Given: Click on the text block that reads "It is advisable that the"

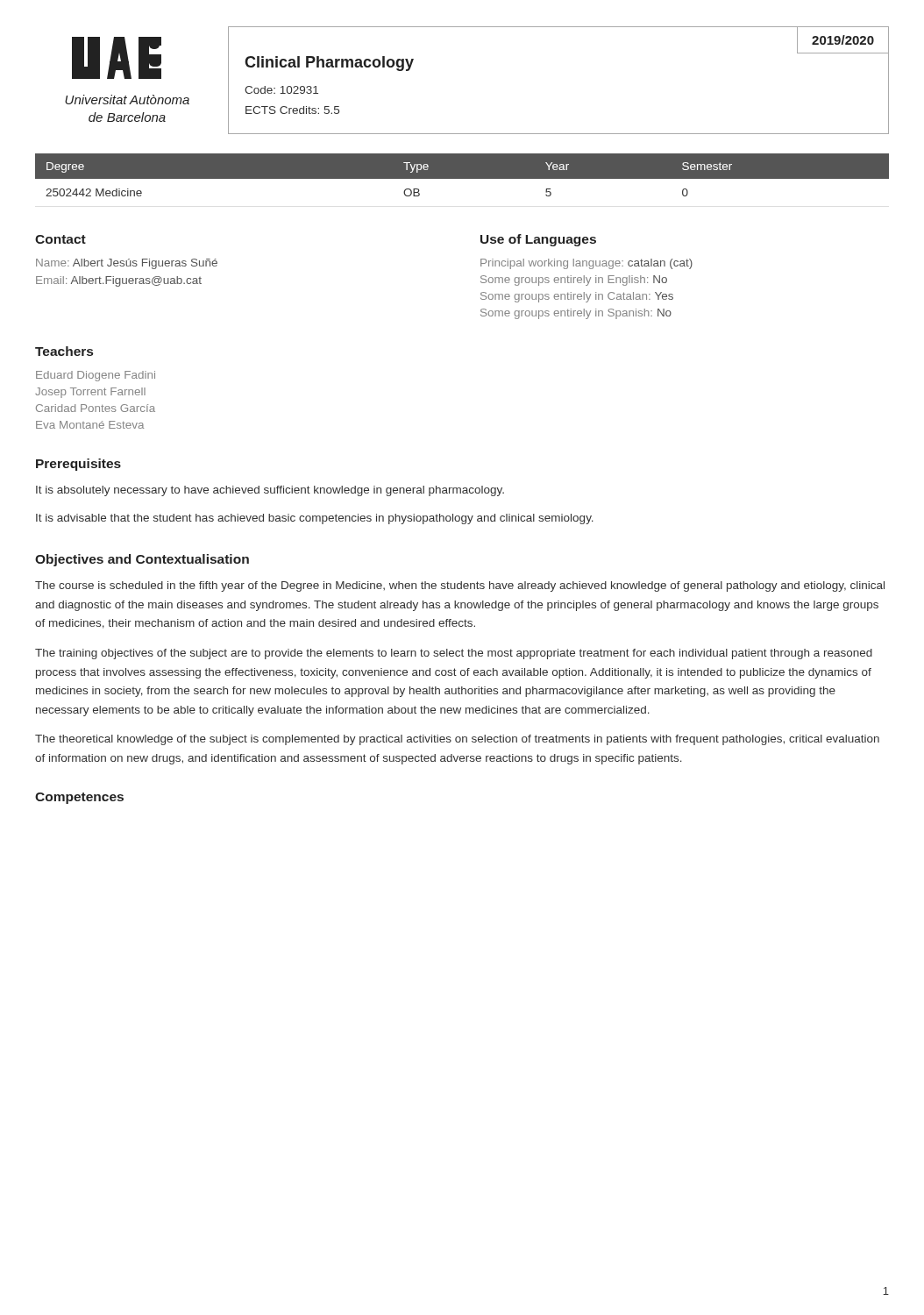Looking at the screenshot, I should [462, 518].
